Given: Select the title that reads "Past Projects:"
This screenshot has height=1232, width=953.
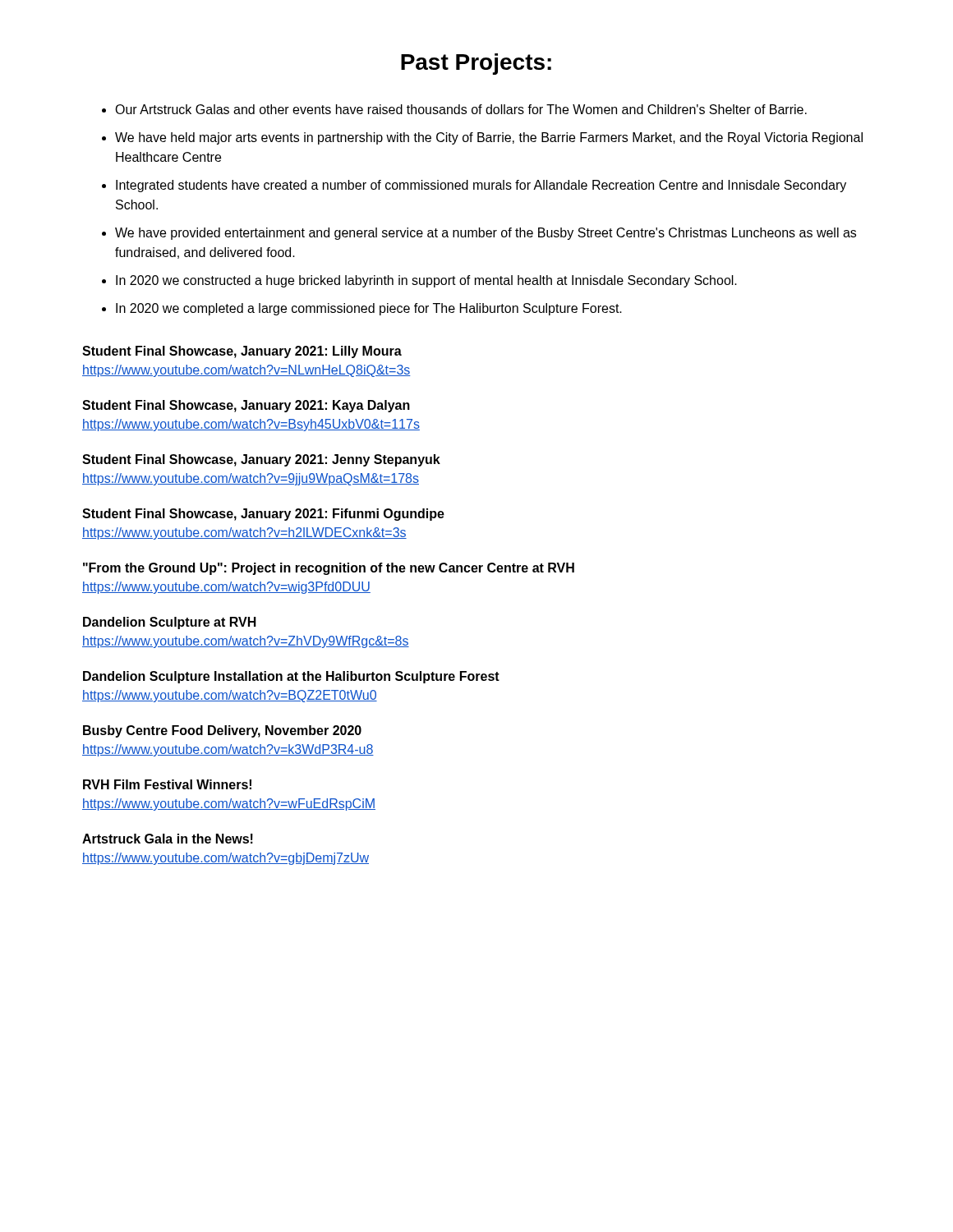Looking at the screenshot, I should (476, 62).
